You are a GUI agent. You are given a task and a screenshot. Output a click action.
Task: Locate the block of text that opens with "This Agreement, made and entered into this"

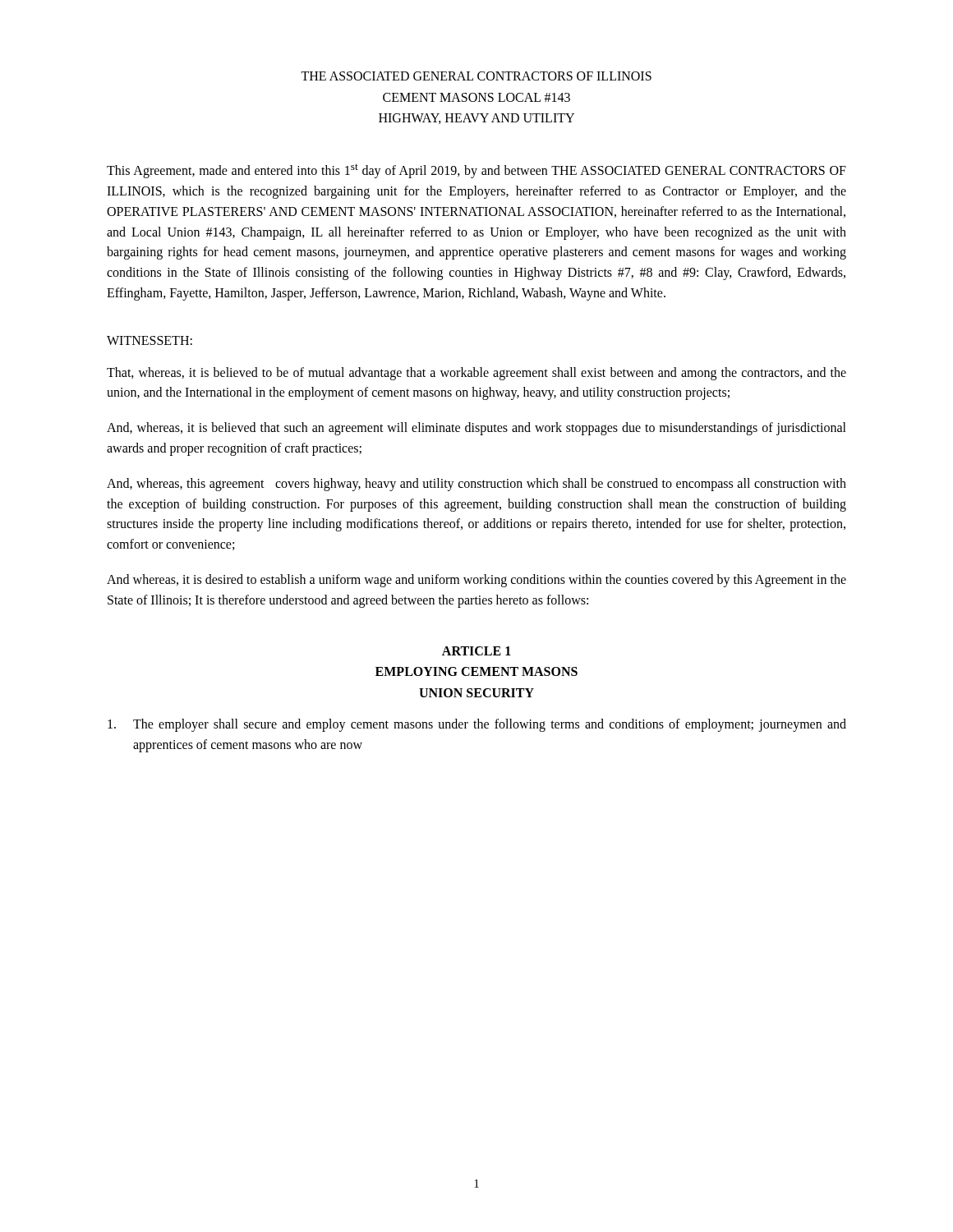pyautogui.click(x=476, y=230)
